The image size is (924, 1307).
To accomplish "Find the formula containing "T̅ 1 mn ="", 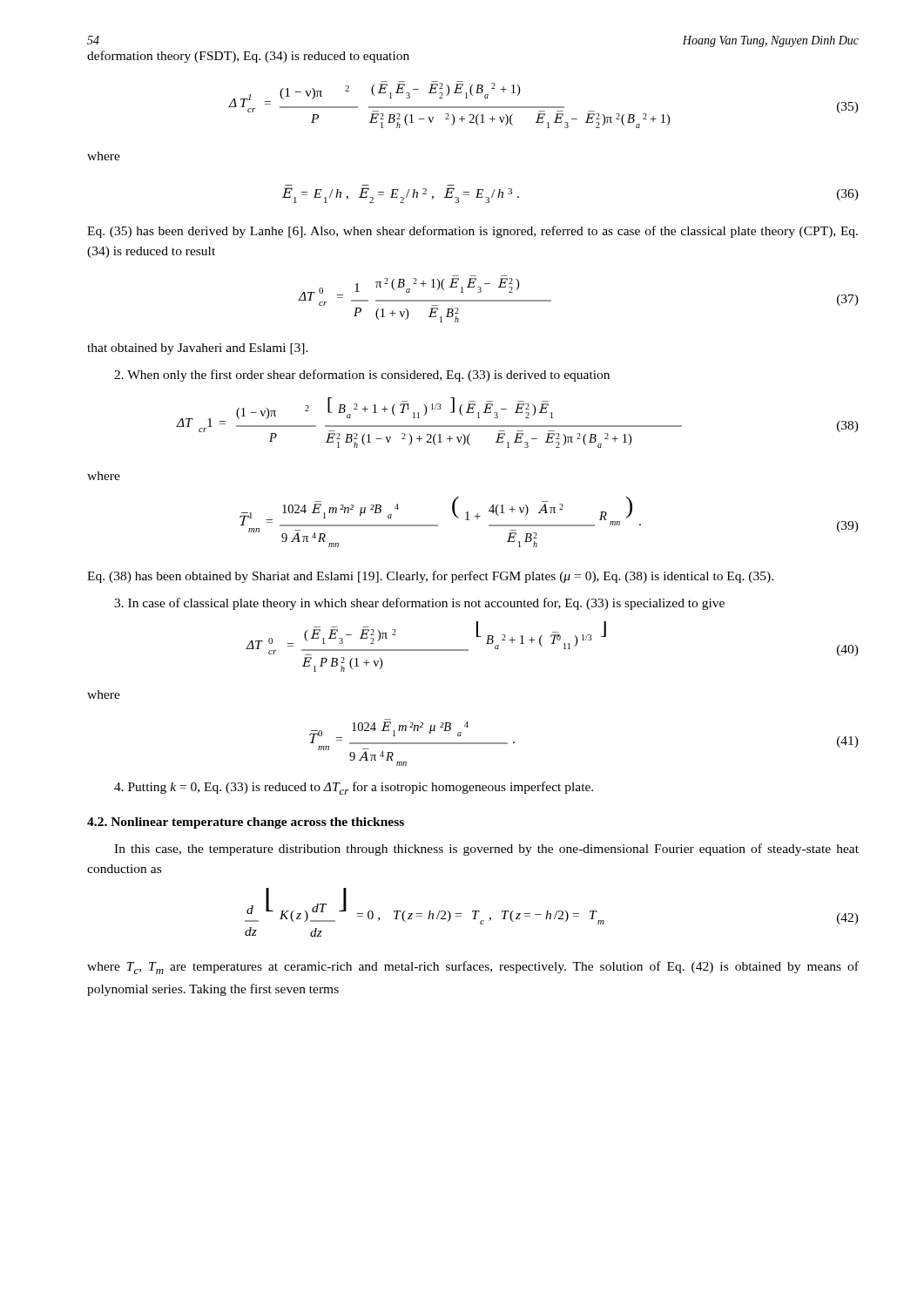I will 473,525.
